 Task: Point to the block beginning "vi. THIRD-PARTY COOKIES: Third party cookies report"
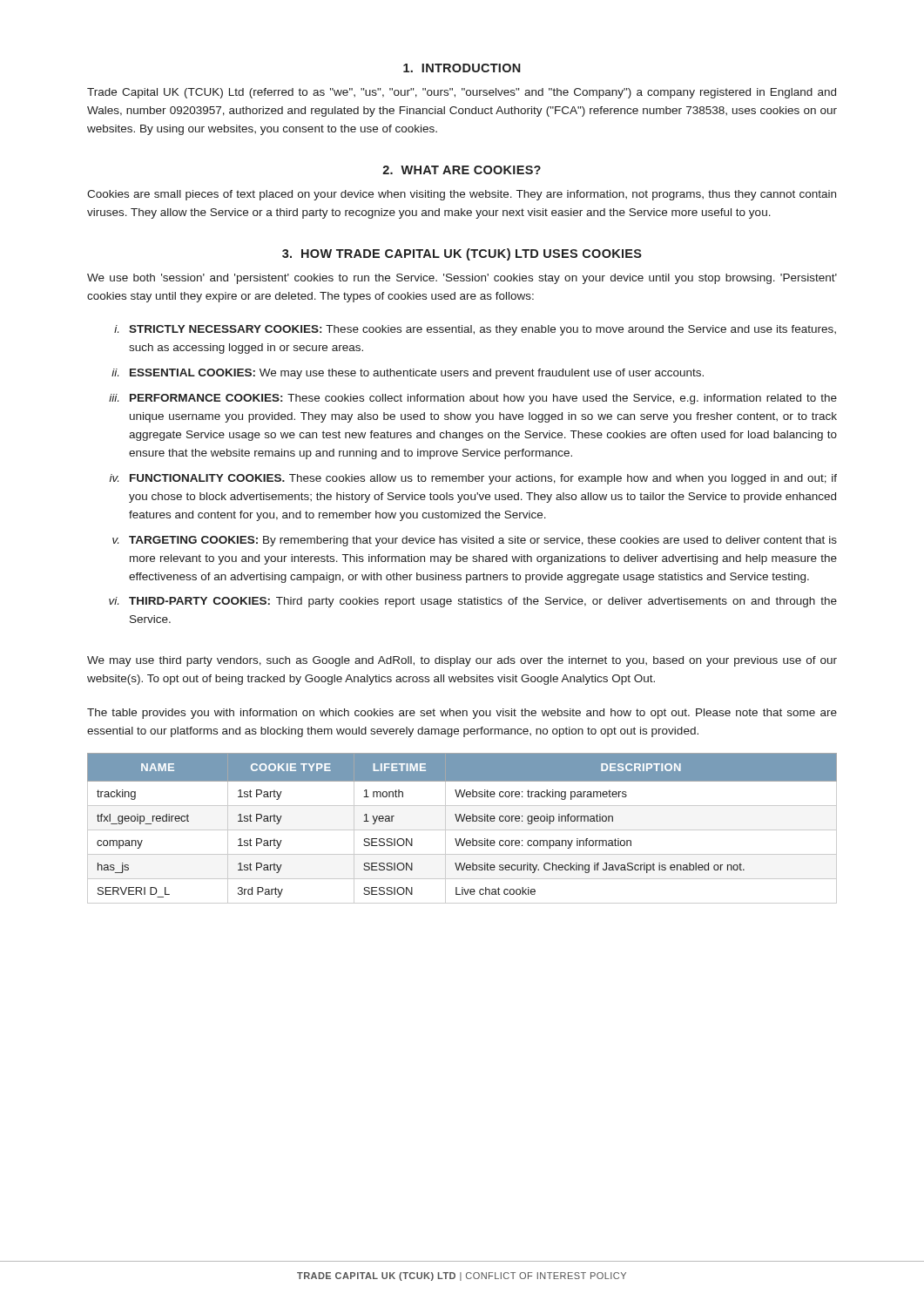click(462, 611)
